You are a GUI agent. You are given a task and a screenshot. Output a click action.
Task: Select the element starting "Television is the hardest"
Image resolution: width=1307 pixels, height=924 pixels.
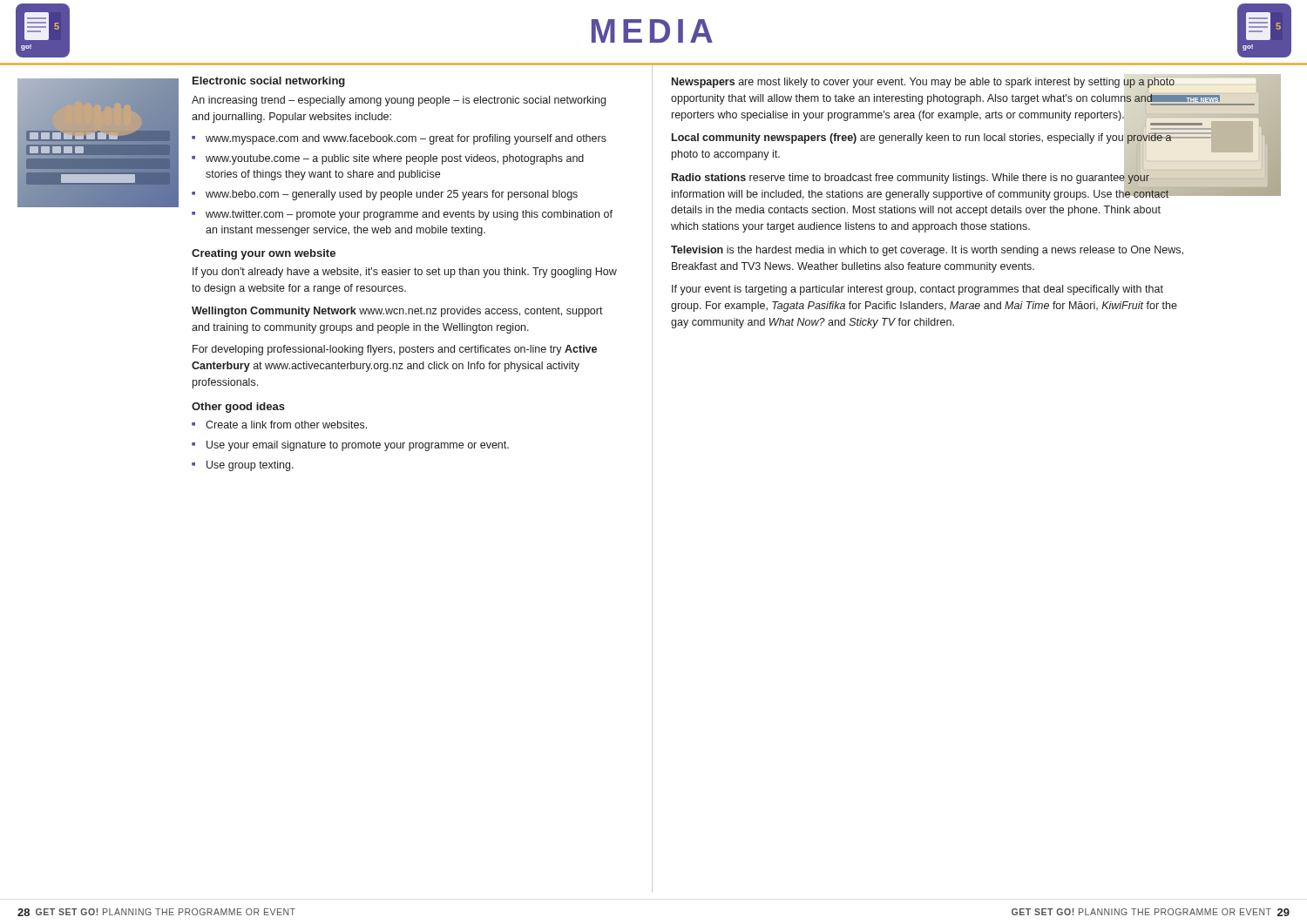pos(928,258)
